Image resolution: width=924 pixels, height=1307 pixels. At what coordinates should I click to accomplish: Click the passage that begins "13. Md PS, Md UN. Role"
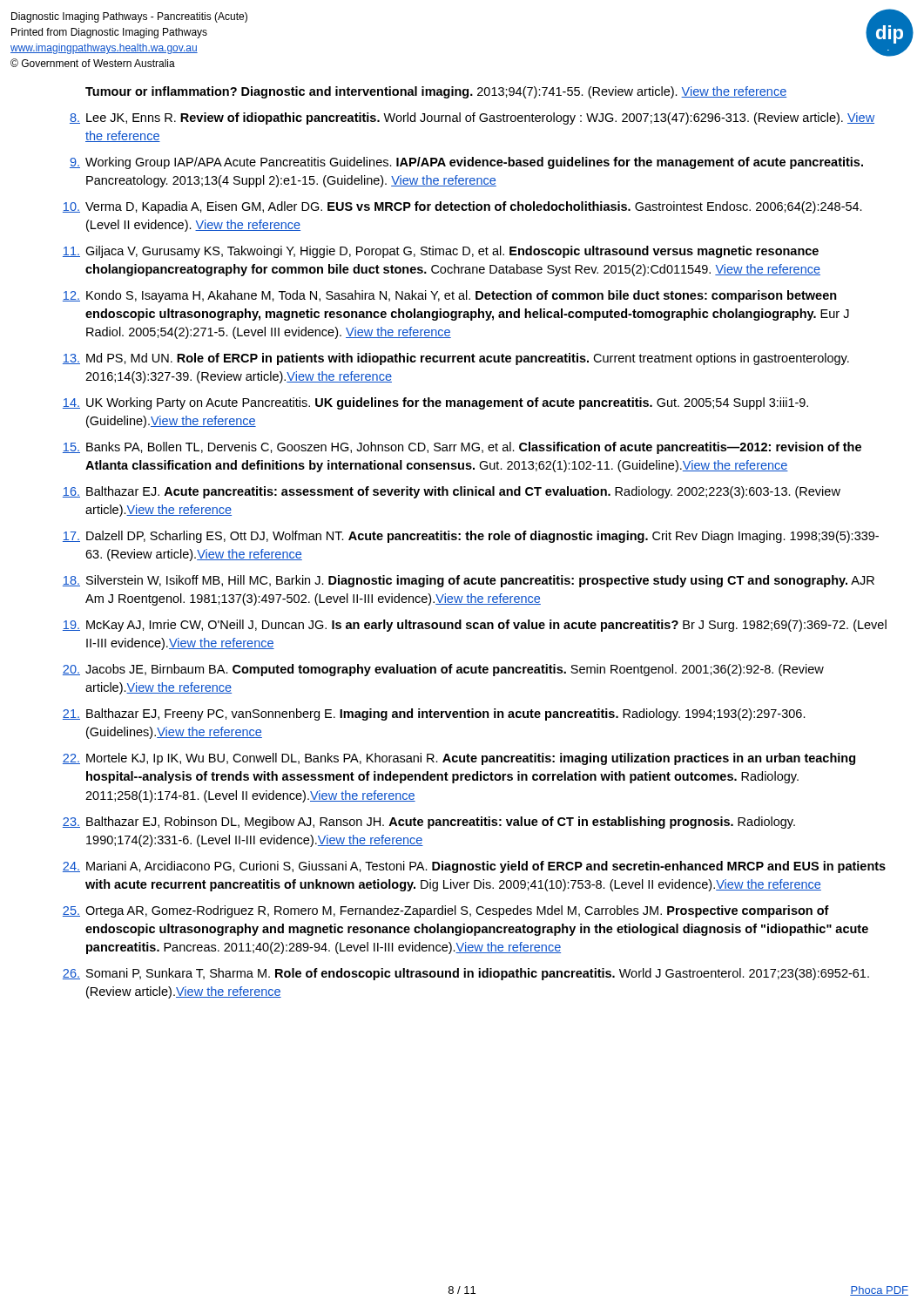click(471, 368)
